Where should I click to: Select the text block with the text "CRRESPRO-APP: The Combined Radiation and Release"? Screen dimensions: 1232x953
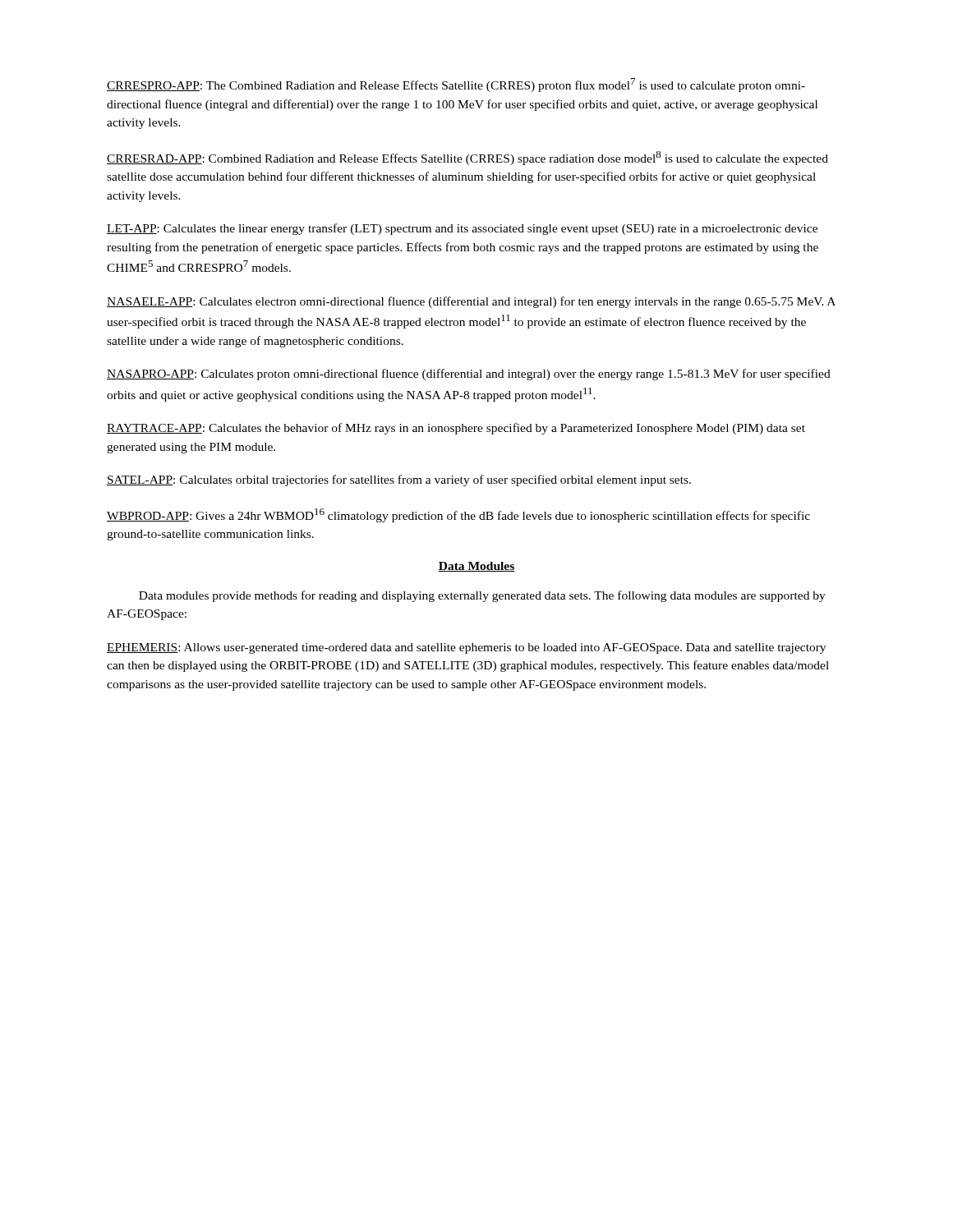[x=476, y=103]
